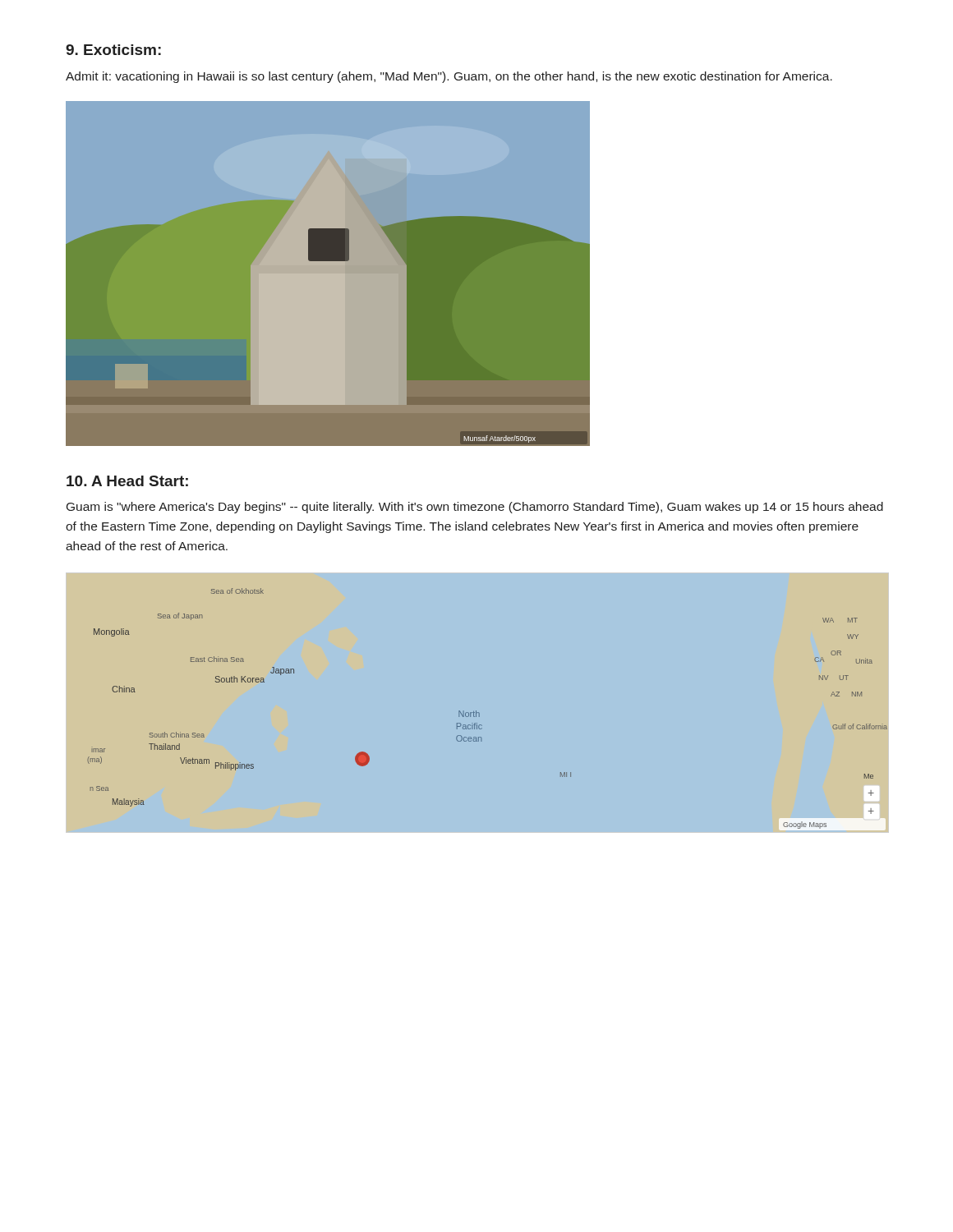
Task: Find the section header that reads "9. Exoticism:"
Action: click(x=114, y=50)
